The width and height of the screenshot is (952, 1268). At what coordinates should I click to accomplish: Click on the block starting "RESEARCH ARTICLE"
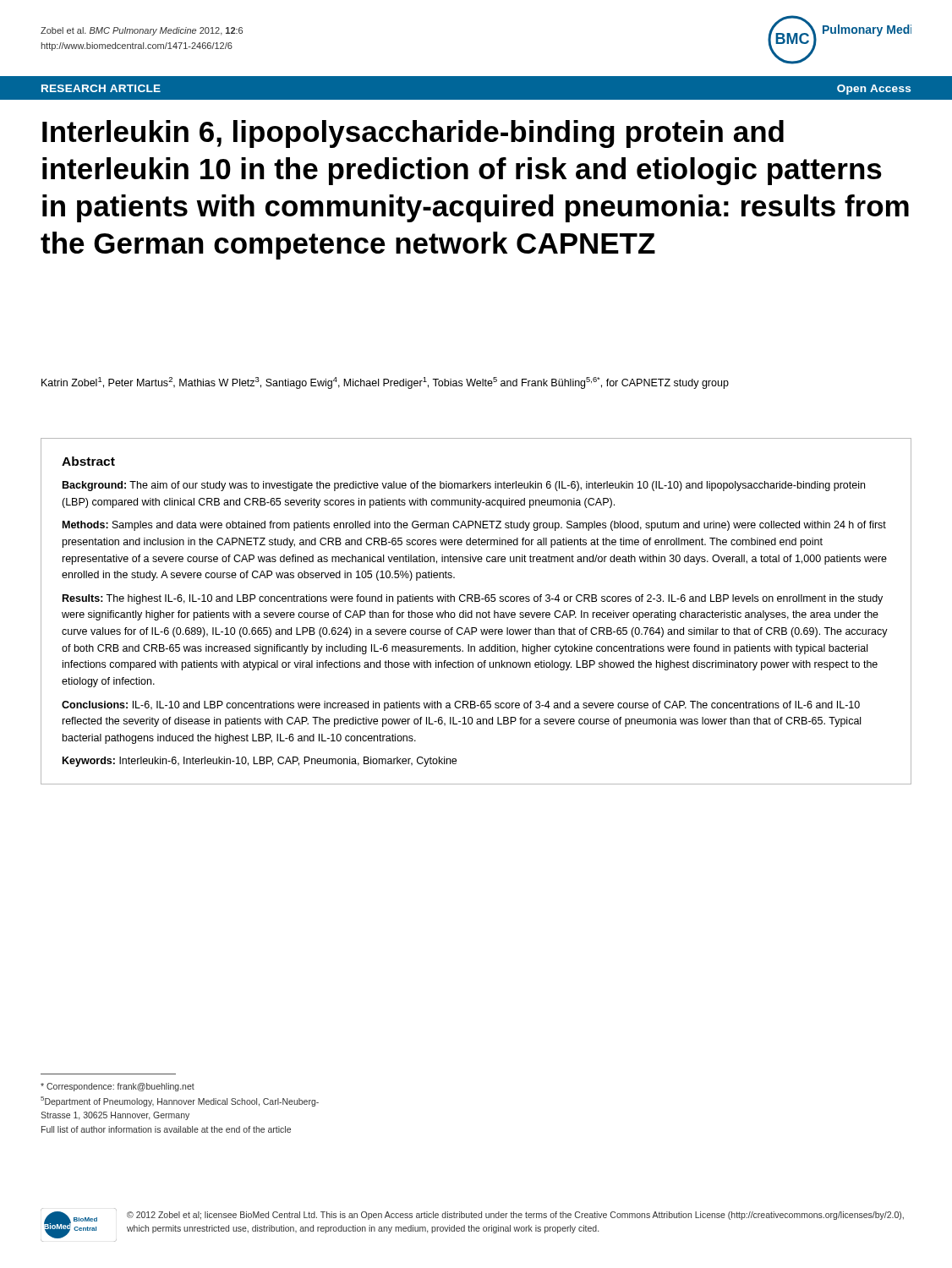[x=101, y=88]
